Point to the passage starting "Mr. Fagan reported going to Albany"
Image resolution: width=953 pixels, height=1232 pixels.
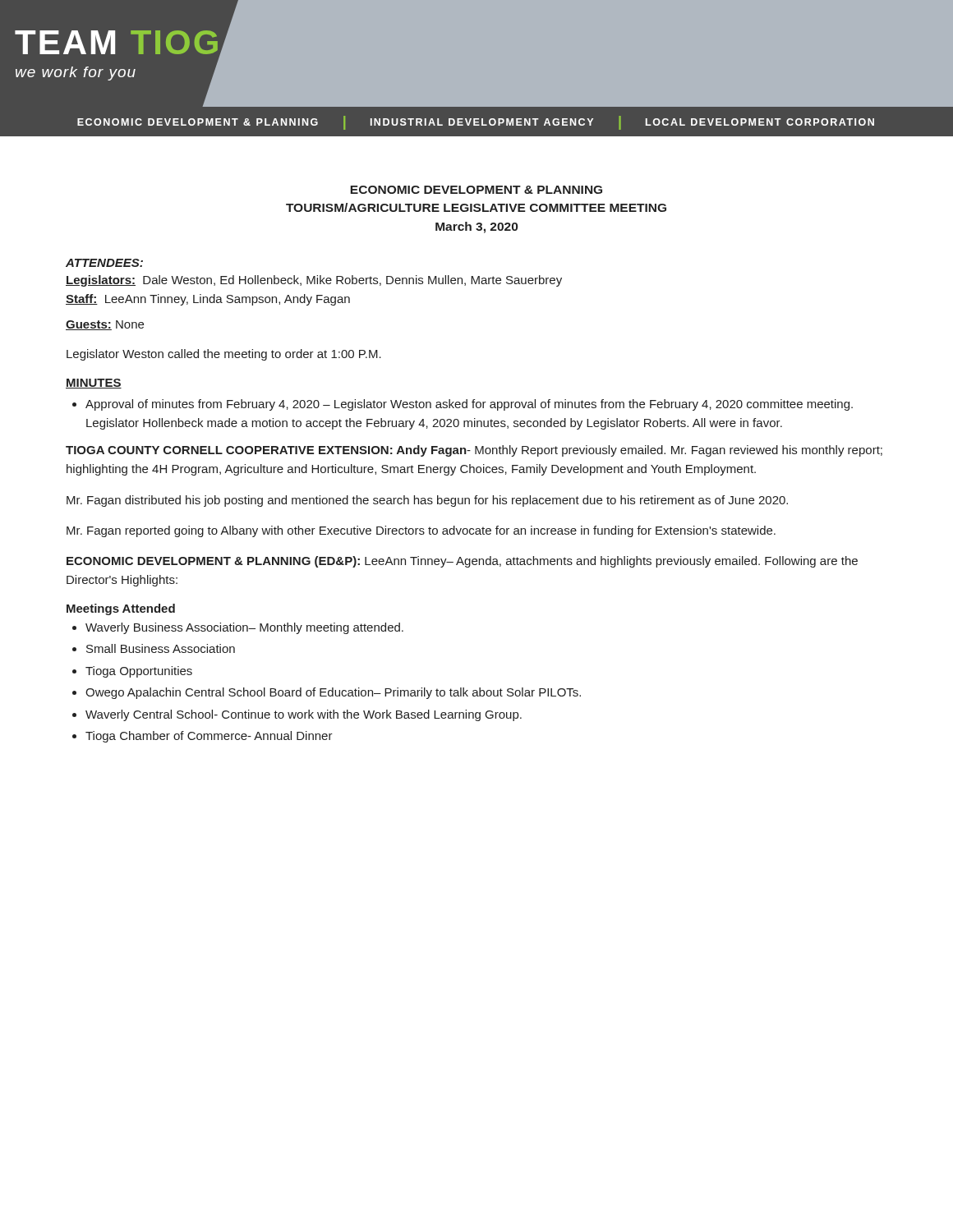(x=421, y=530)
